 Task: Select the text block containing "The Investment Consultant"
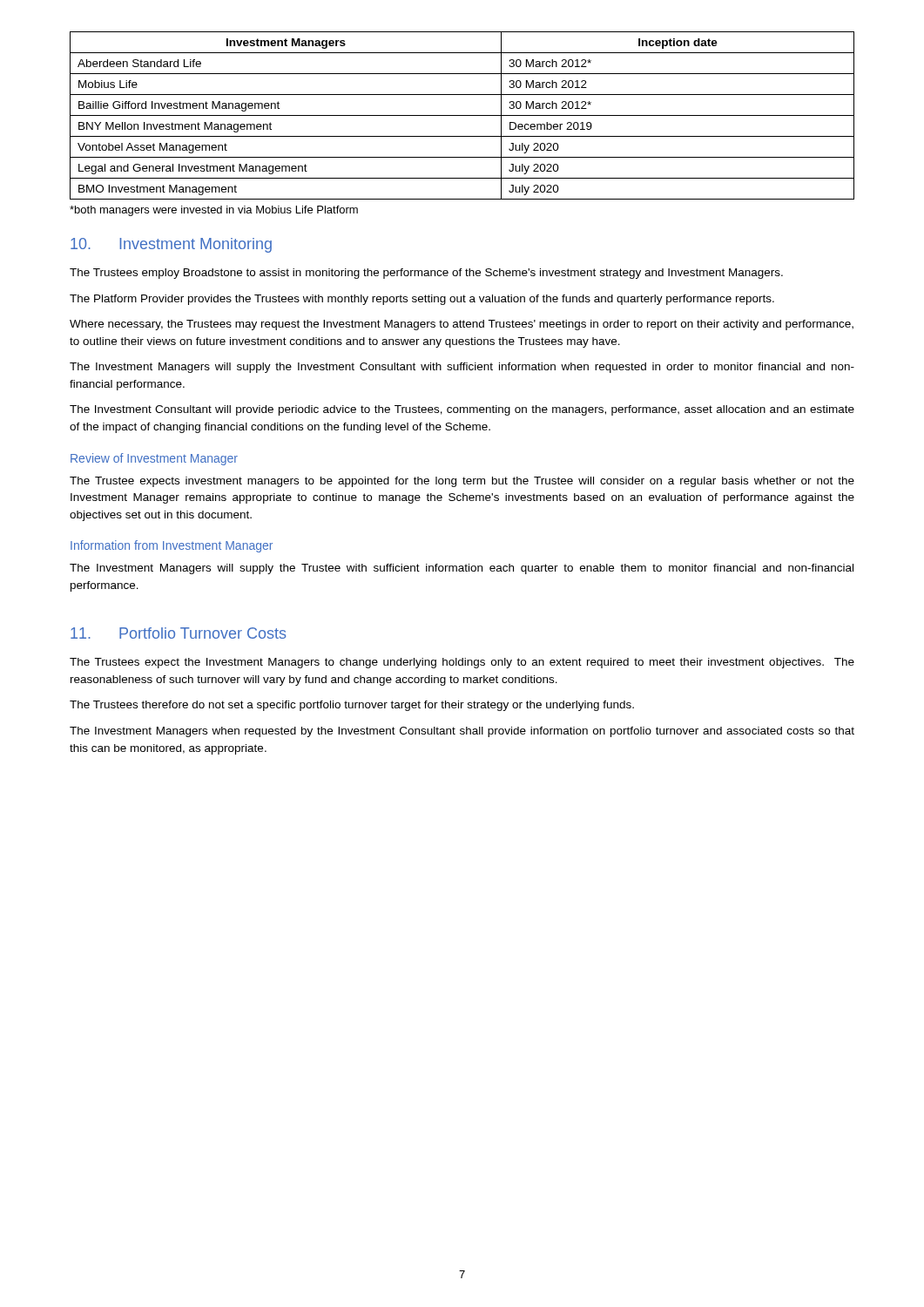462,418
